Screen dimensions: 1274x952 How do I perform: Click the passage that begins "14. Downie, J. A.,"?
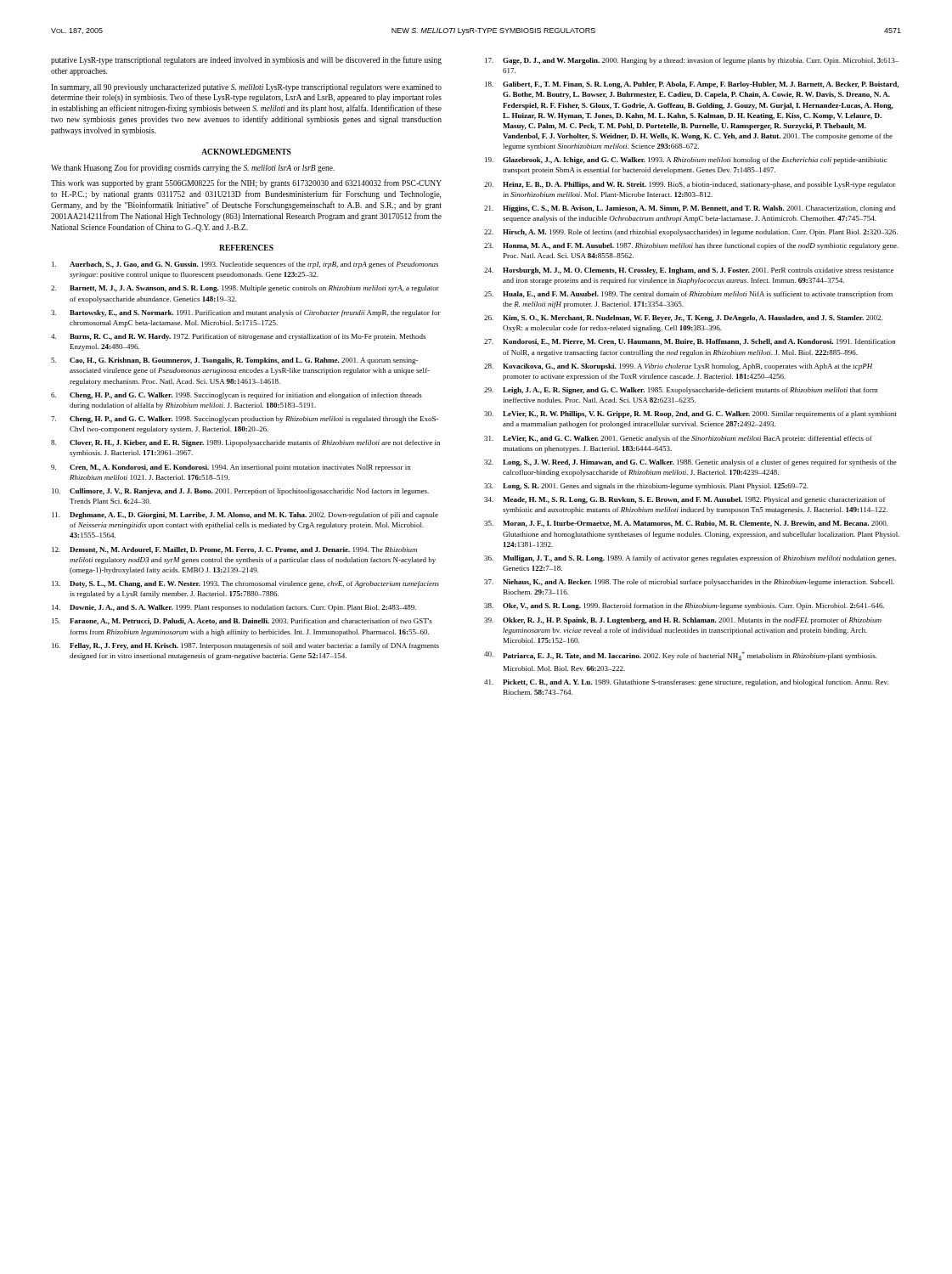click(x=246, y=608)
